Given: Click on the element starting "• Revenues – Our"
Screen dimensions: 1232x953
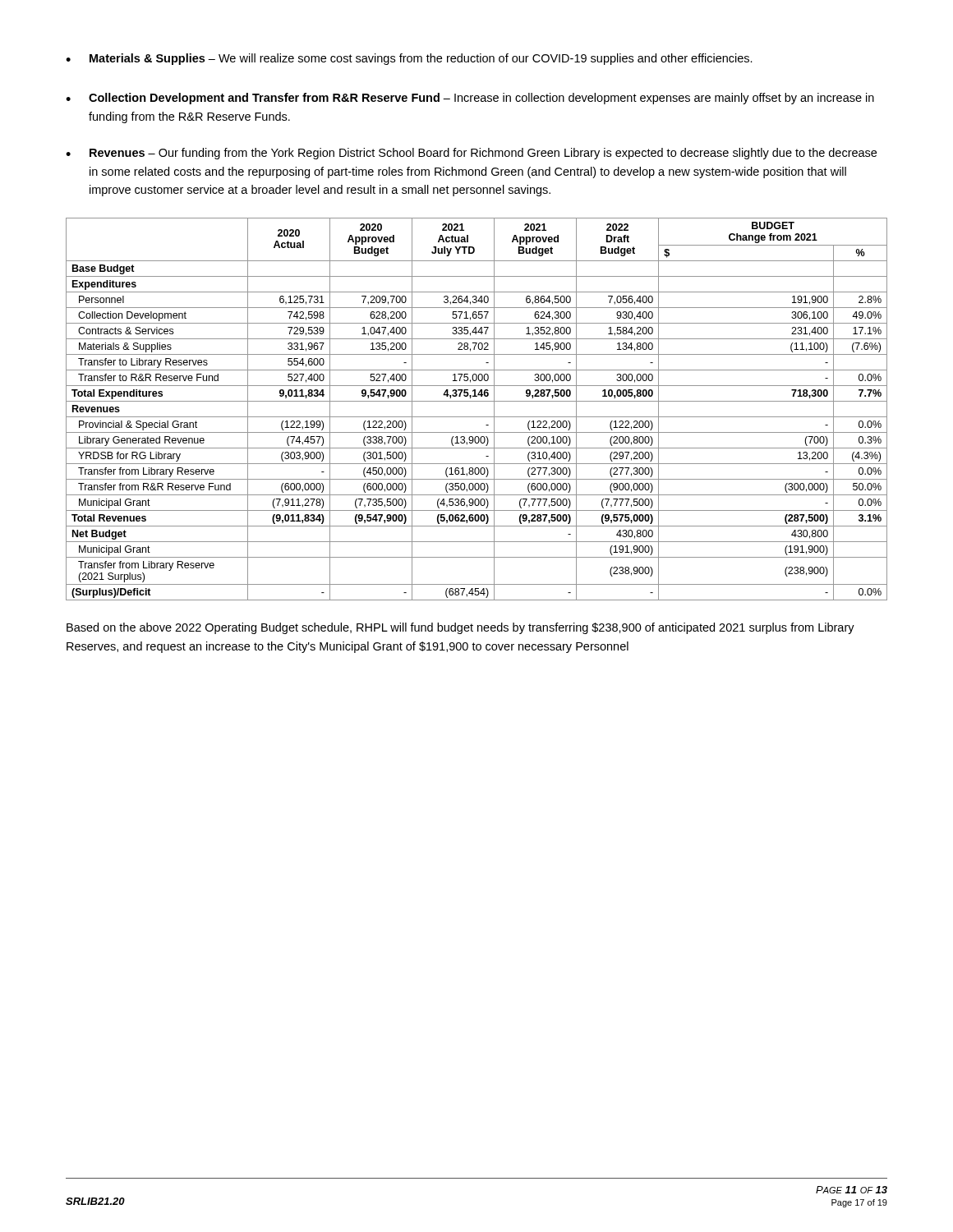Looking at the screenshot, I should click(x=476, y=172).
